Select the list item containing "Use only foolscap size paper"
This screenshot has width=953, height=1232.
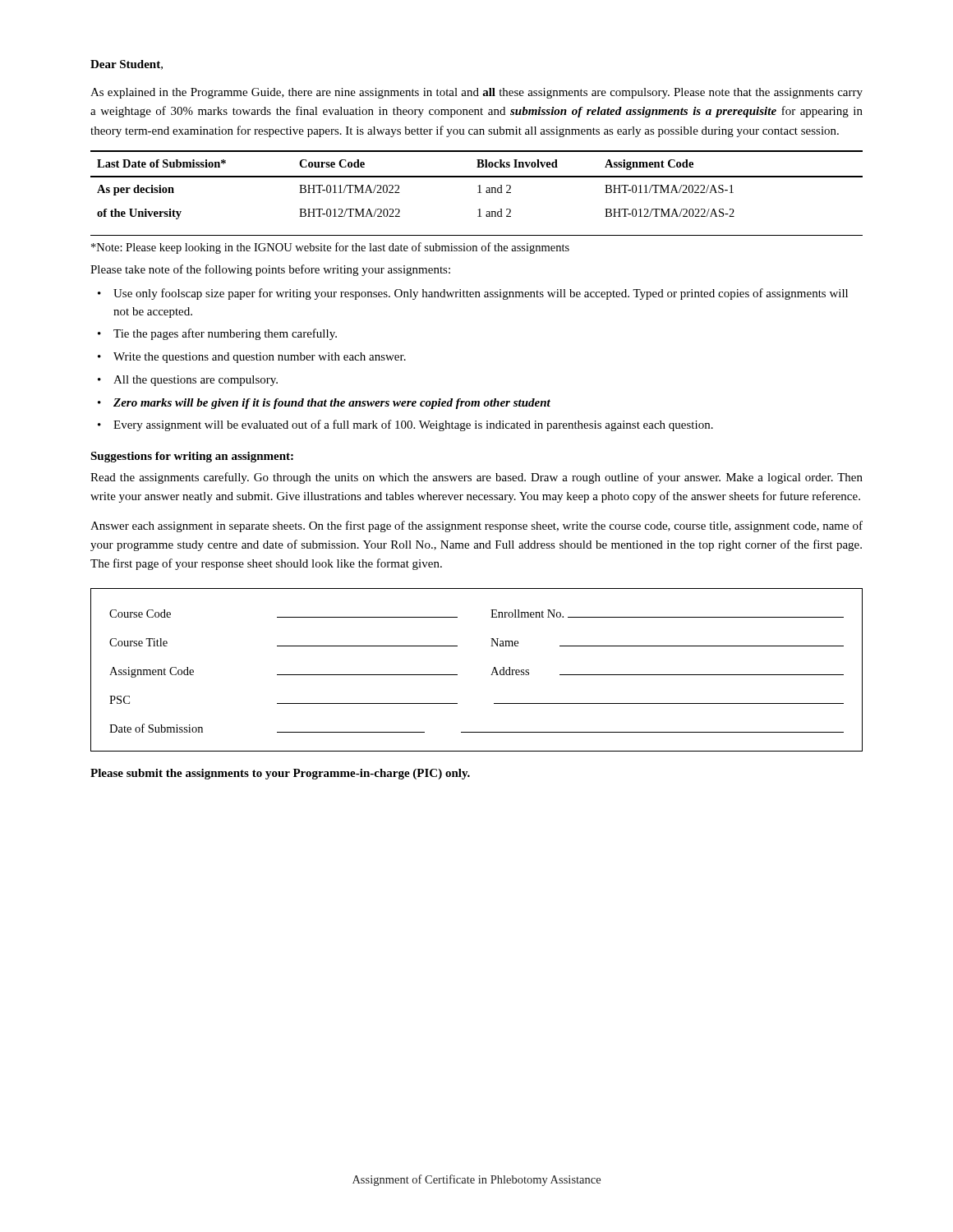pyautogui.click(x=481, y=302)
